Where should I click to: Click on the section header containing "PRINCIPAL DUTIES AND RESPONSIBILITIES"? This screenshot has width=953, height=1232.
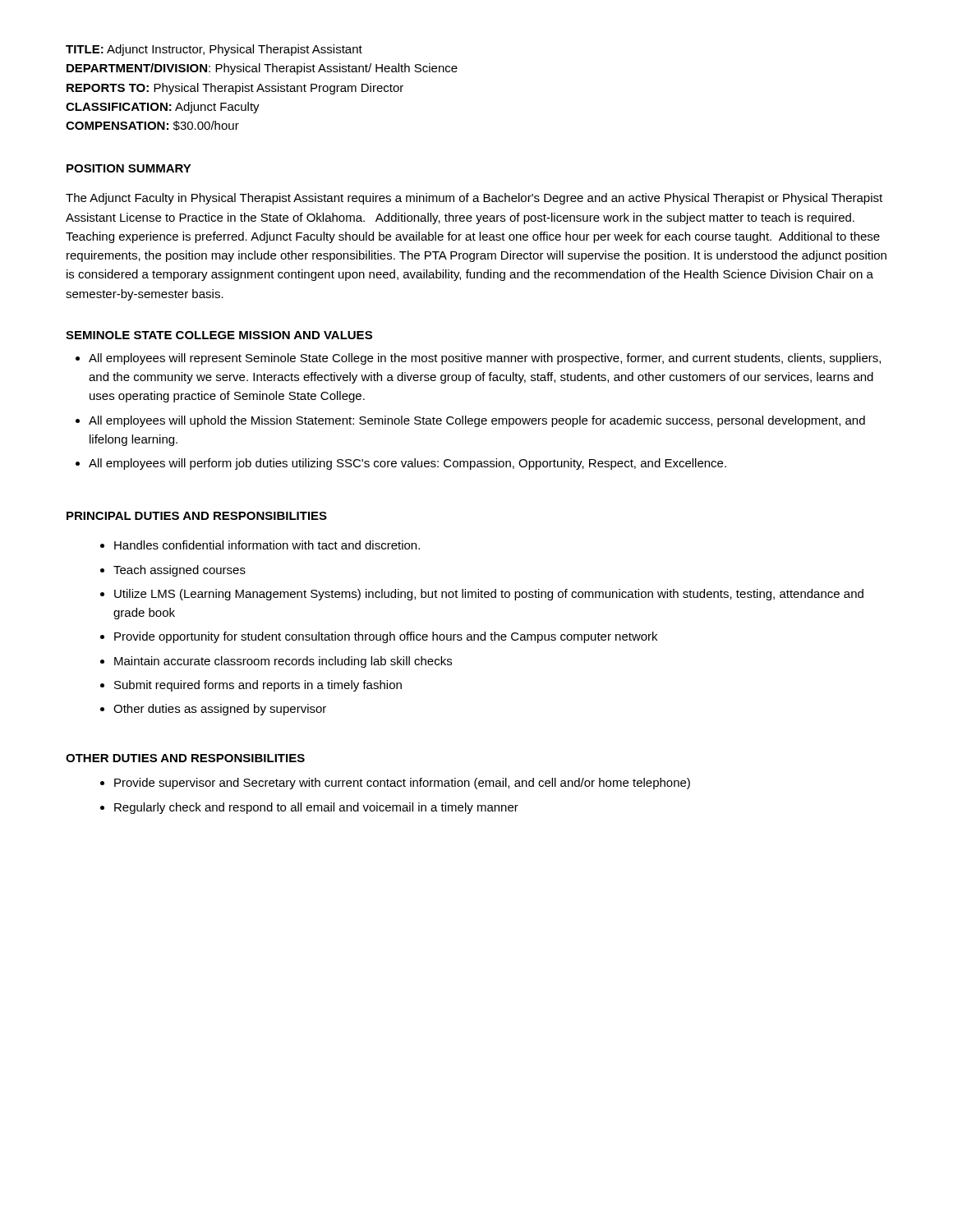[196, 516]
